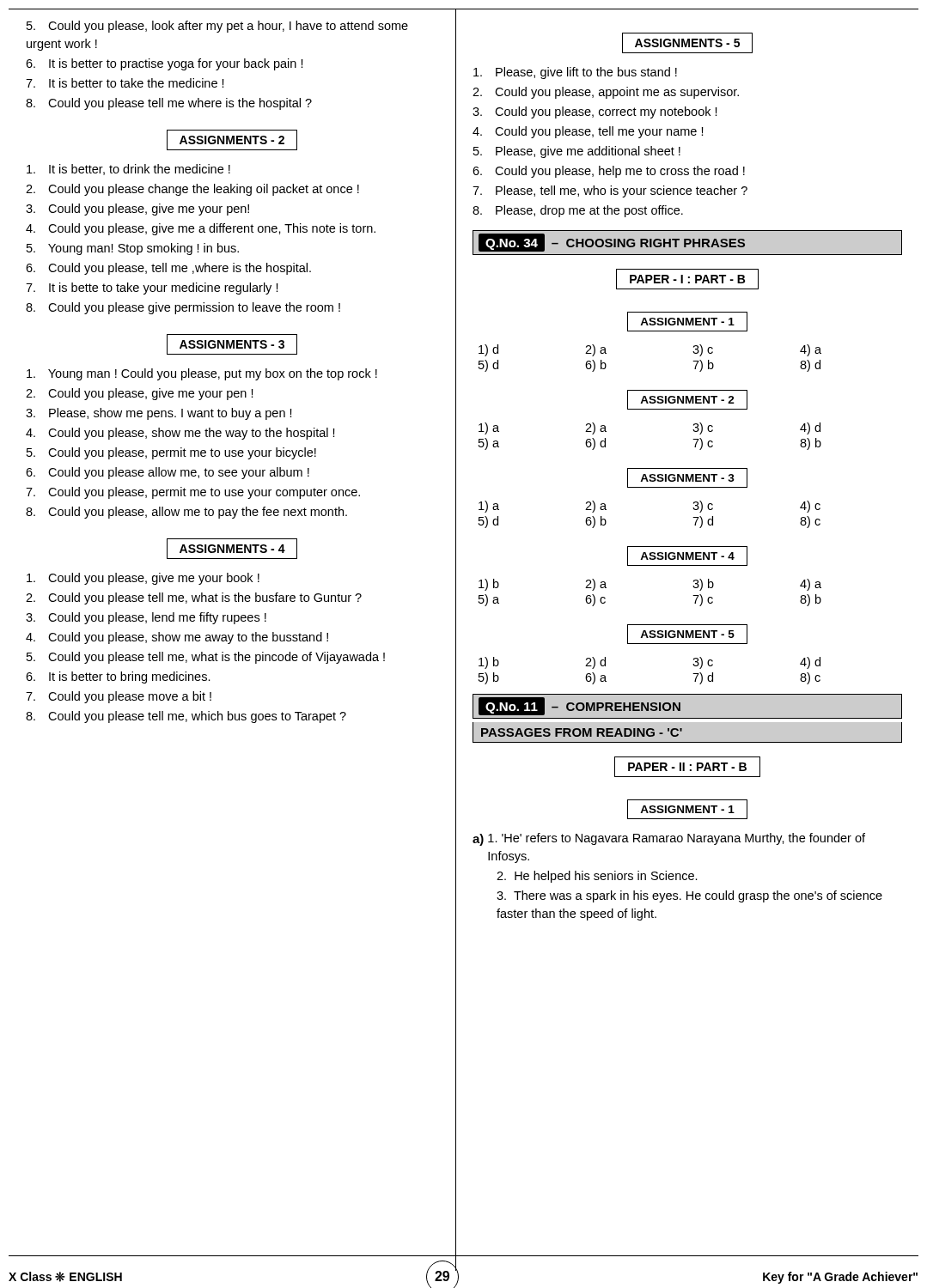Select the region starting "a) 1. 'He' refers to Nagavara Ramarao"
The height and width of the screenshot is (1288, 927).
[687, 848]
